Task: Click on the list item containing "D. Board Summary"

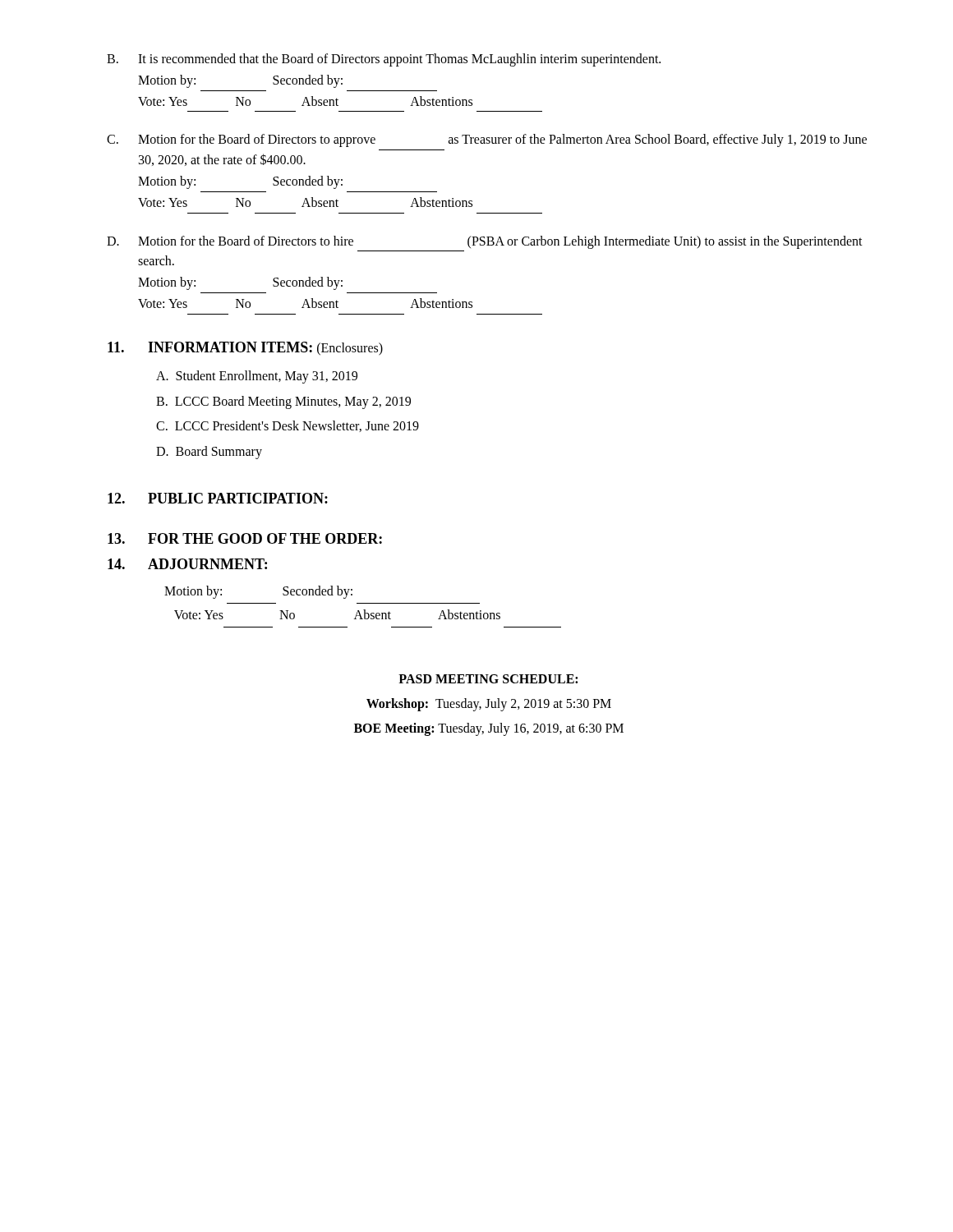Action: click(209, 453)
